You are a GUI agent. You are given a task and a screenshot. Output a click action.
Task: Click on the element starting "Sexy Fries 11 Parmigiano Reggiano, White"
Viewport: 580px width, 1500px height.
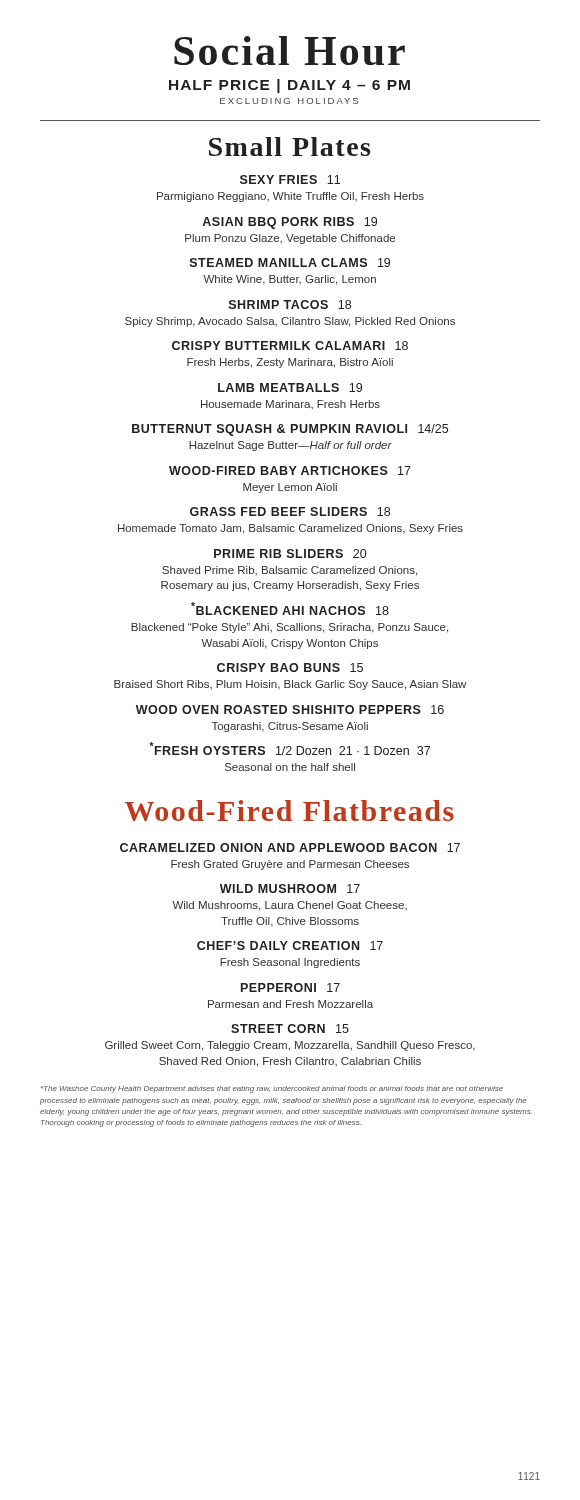point(290,188)
